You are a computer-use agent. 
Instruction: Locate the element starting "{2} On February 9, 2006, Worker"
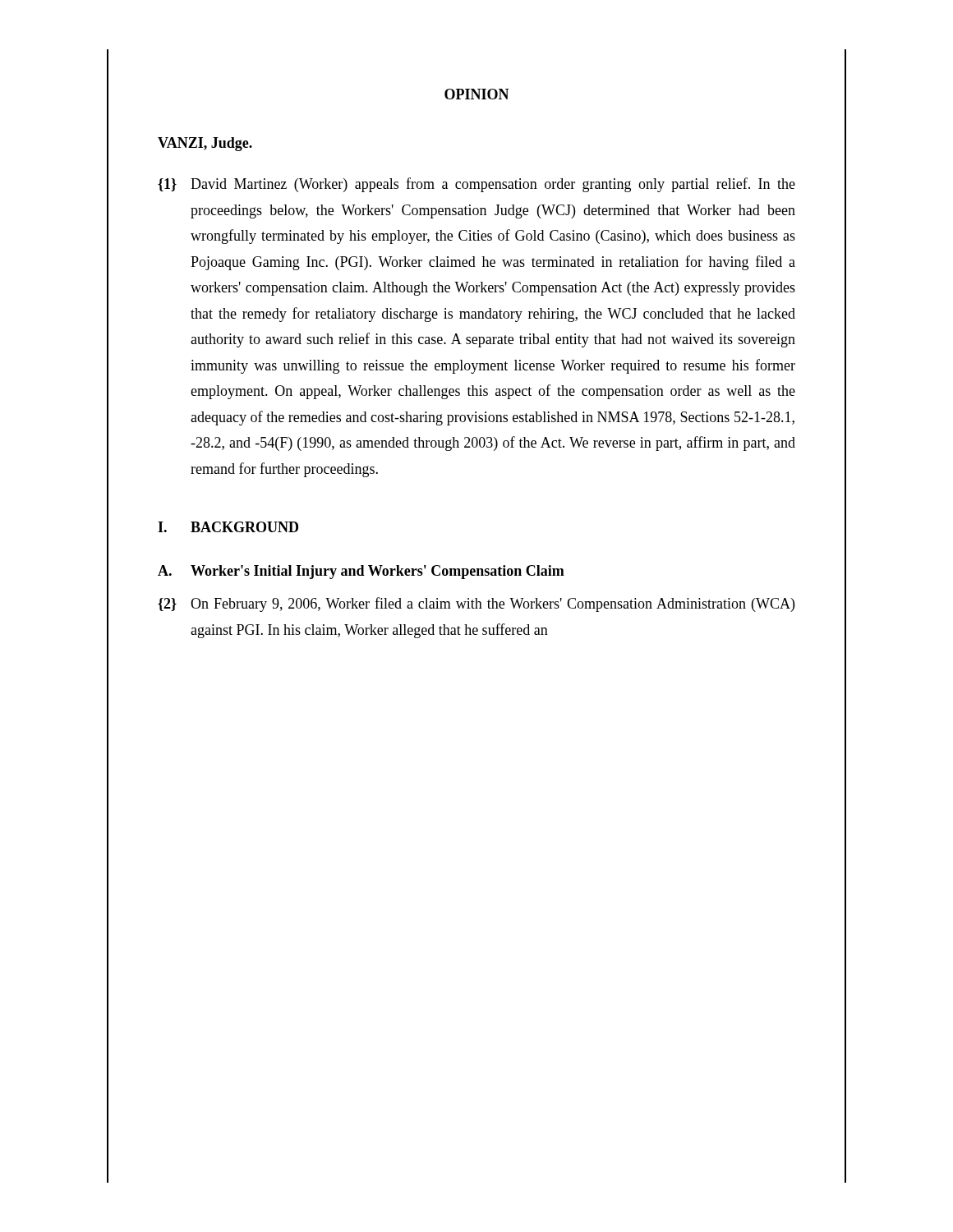(476, 617)
